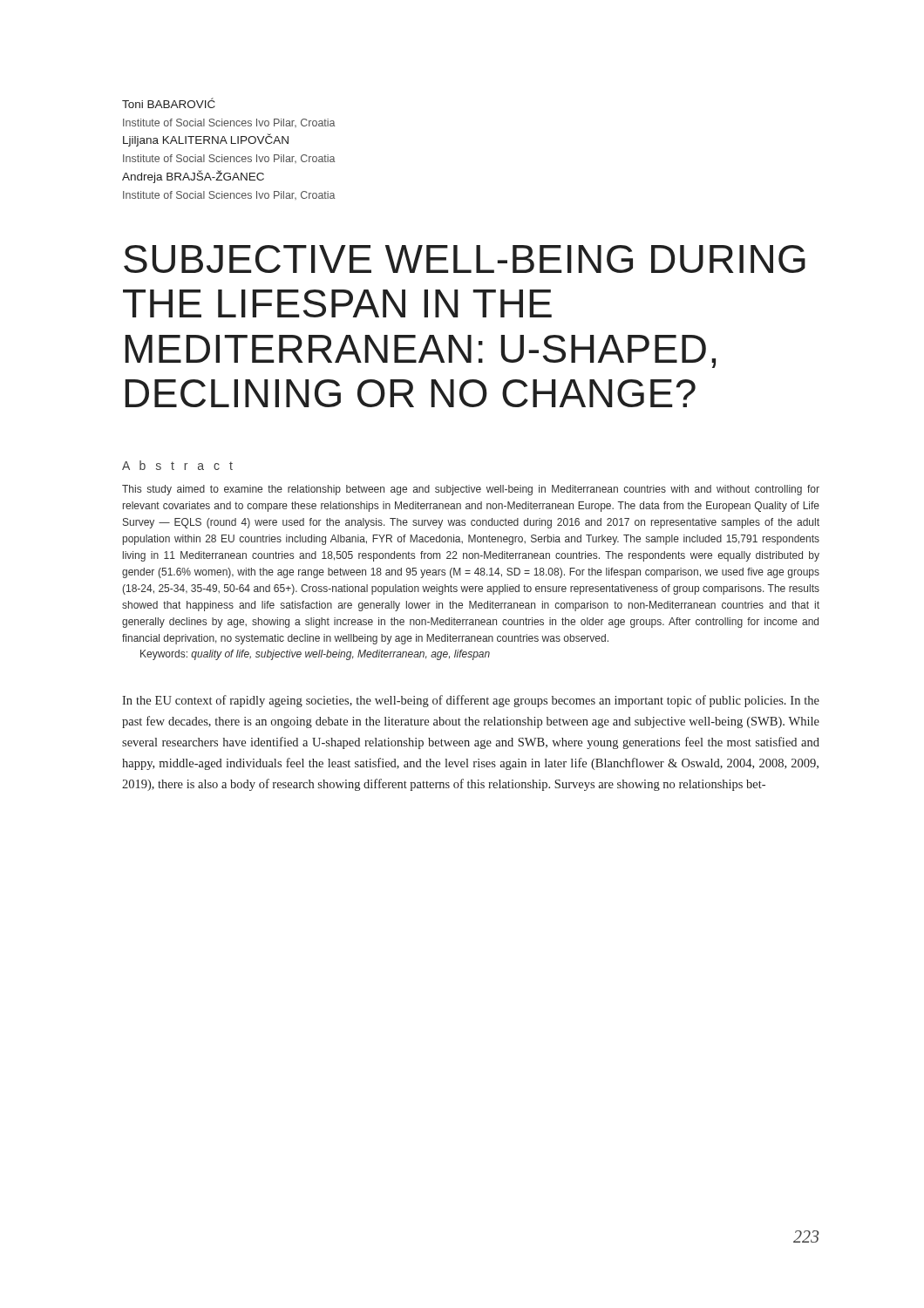Screen dimensions: 1308x924
Task: Select the block starting "SUBJECTIVE WELL-BEING DURING"
Action: coord(465,327)
